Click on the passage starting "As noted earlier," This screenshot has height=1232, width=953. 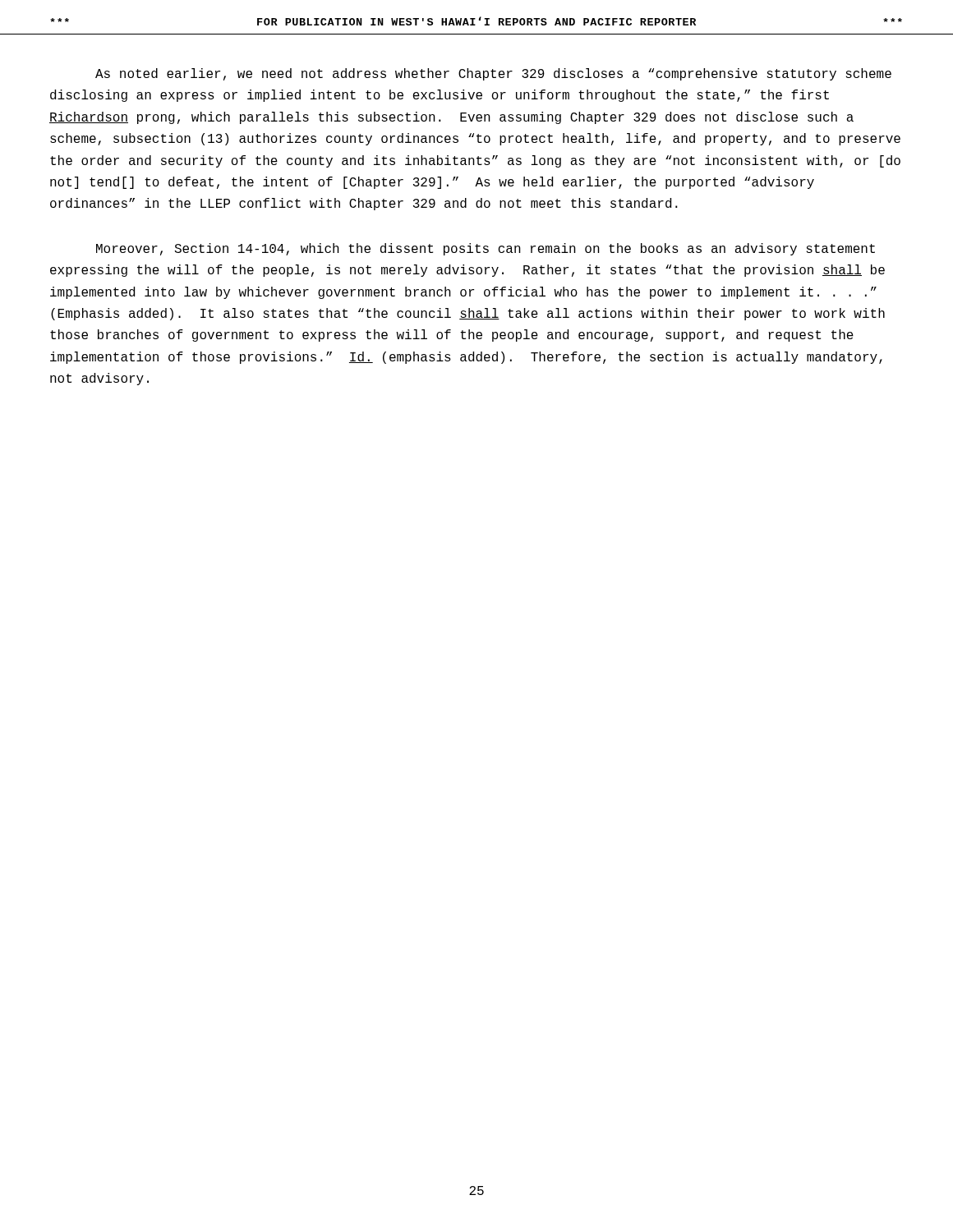tap(476, 140)
